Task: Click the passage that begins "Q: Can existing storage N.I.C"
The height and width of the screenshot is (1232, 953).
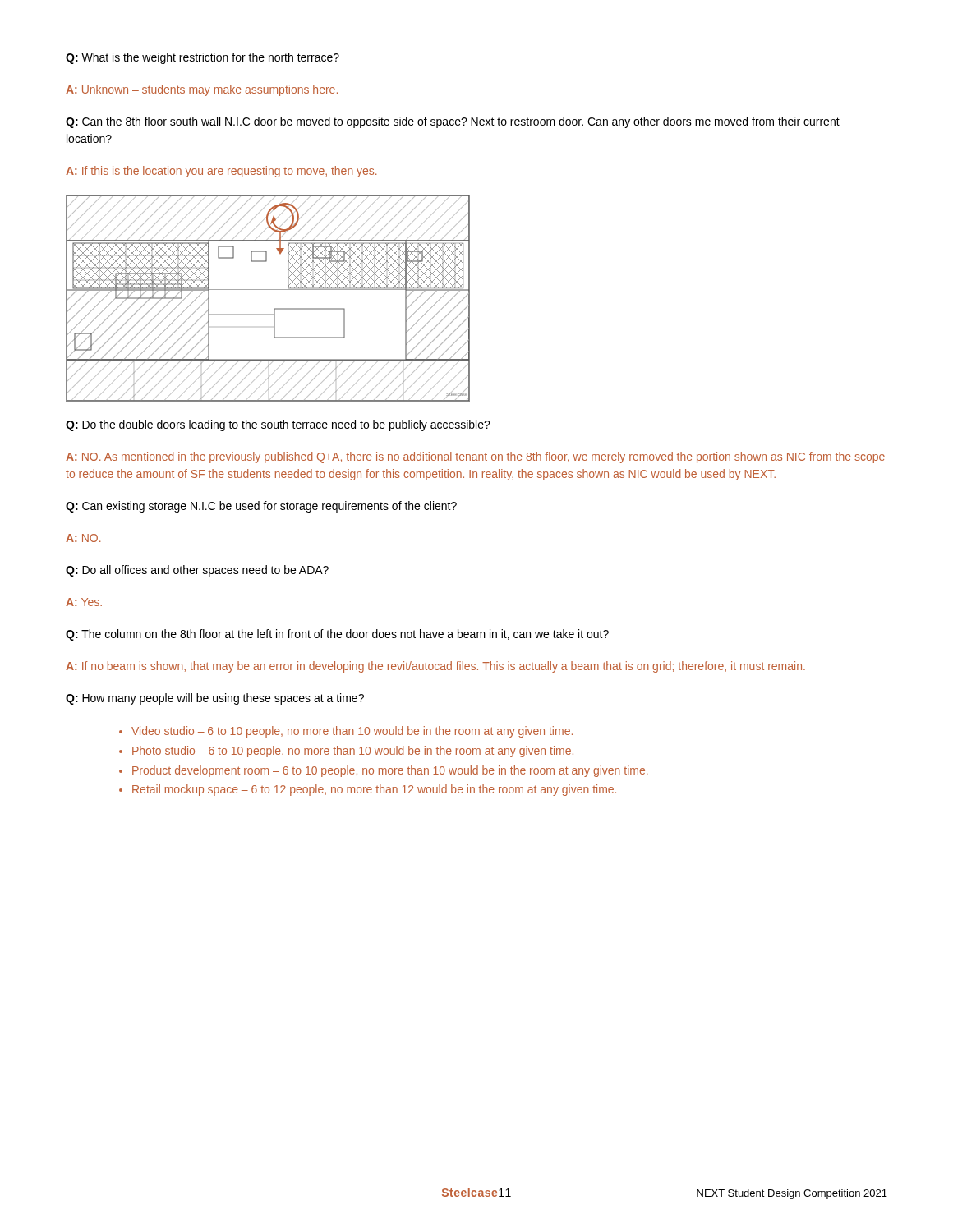Action: click(x=261, y=506)
